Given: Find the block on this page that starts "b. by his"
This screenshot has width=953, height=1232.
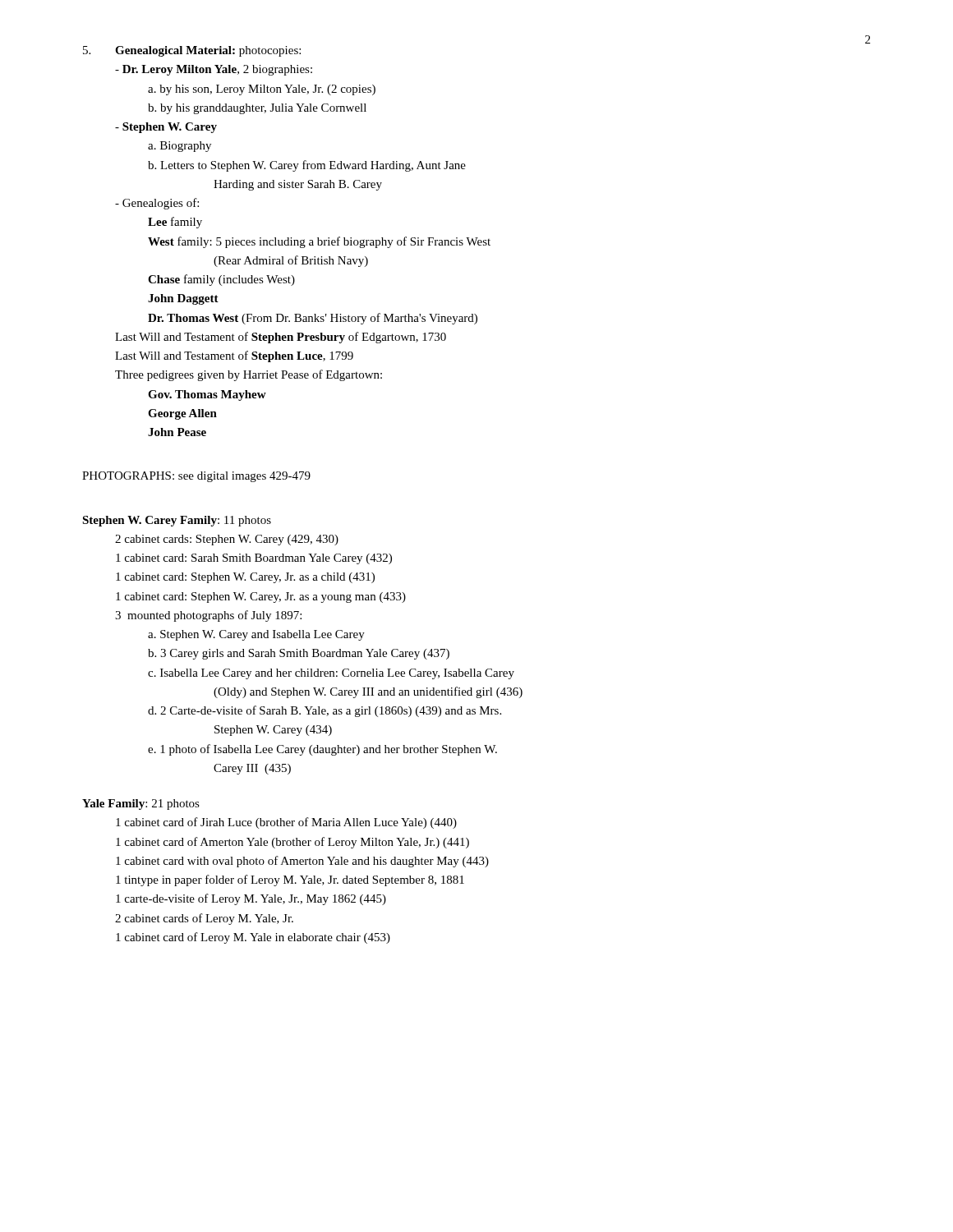Looking at the screenshot, I should tap(257, 107).
